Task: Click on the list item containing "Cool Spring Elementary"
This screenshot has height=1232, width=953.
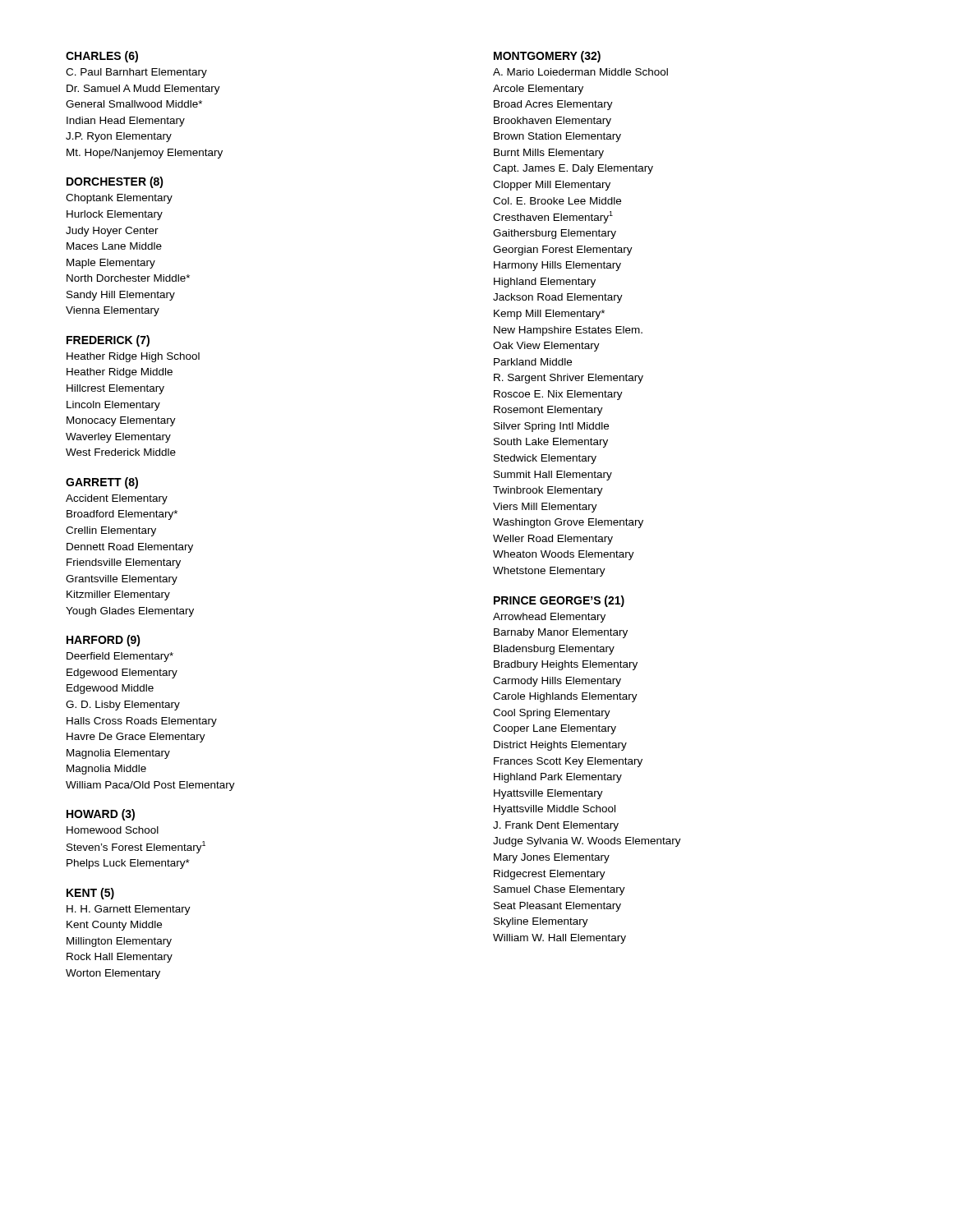Action: pyautogui.click(x=552, y=712)
